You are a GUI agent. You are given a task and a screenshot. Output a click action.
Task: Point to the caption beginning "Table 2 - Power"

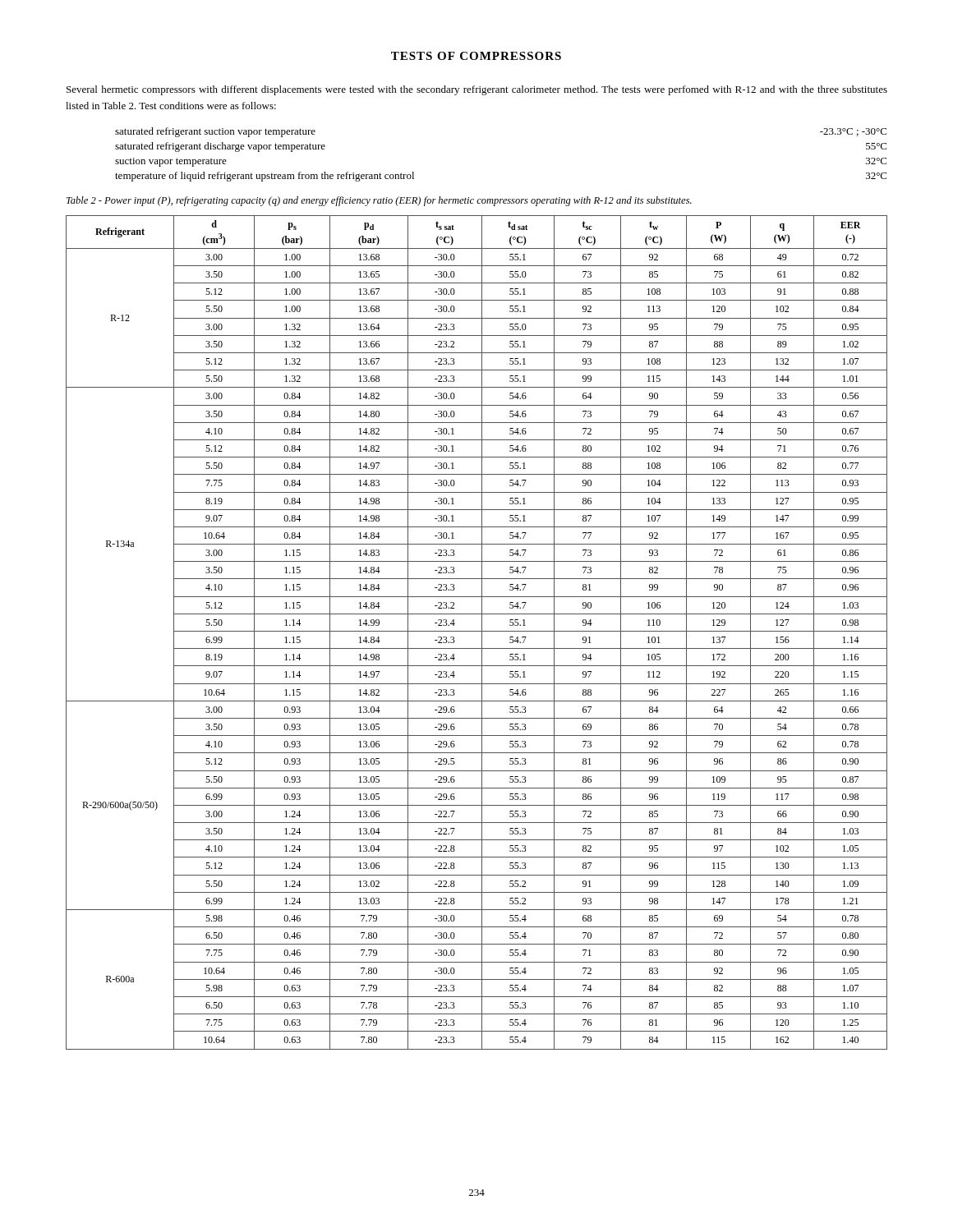(379, 200)
